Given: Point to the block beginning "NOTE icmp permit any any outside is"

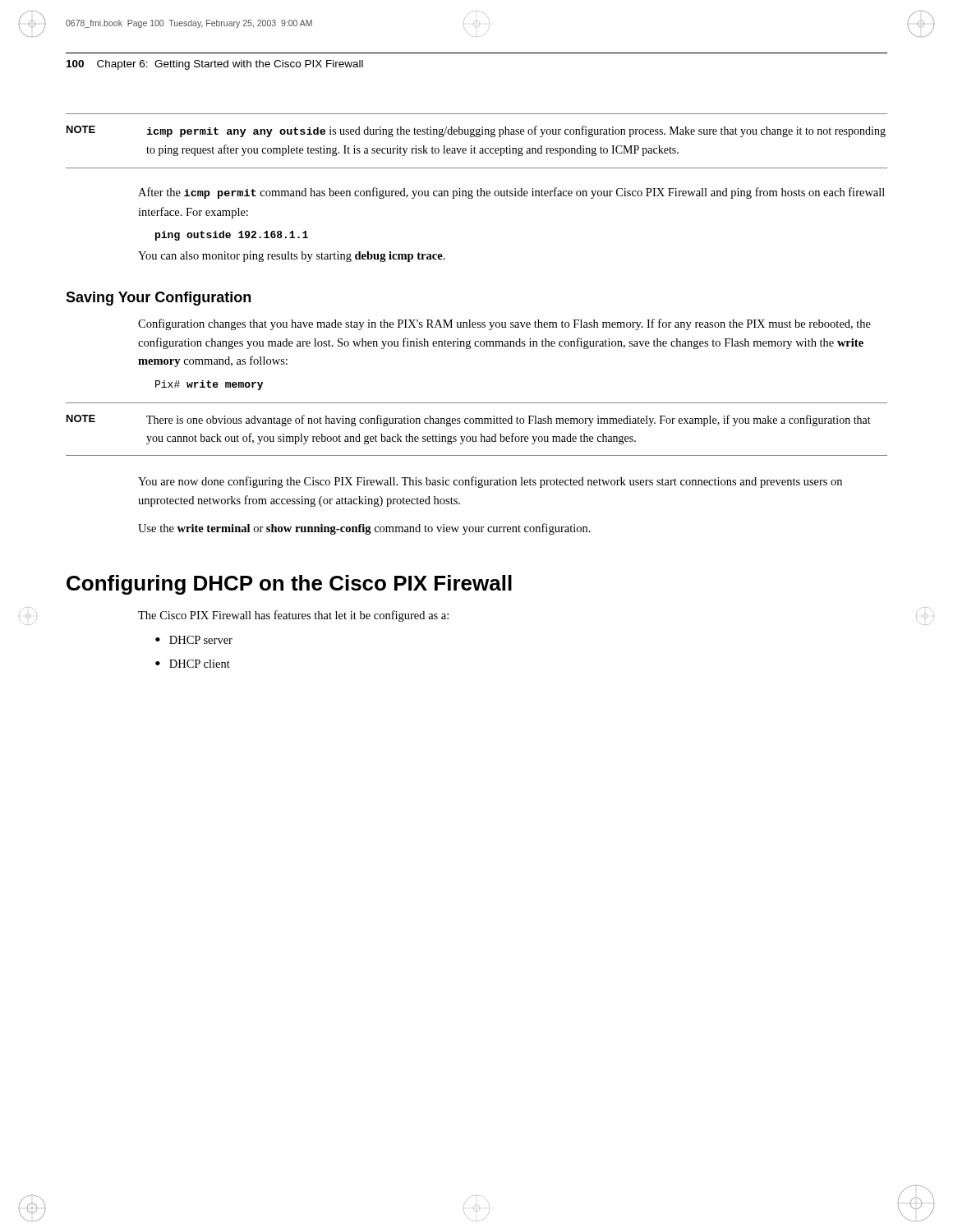Looking at the screenshot, I should point(476,141).
